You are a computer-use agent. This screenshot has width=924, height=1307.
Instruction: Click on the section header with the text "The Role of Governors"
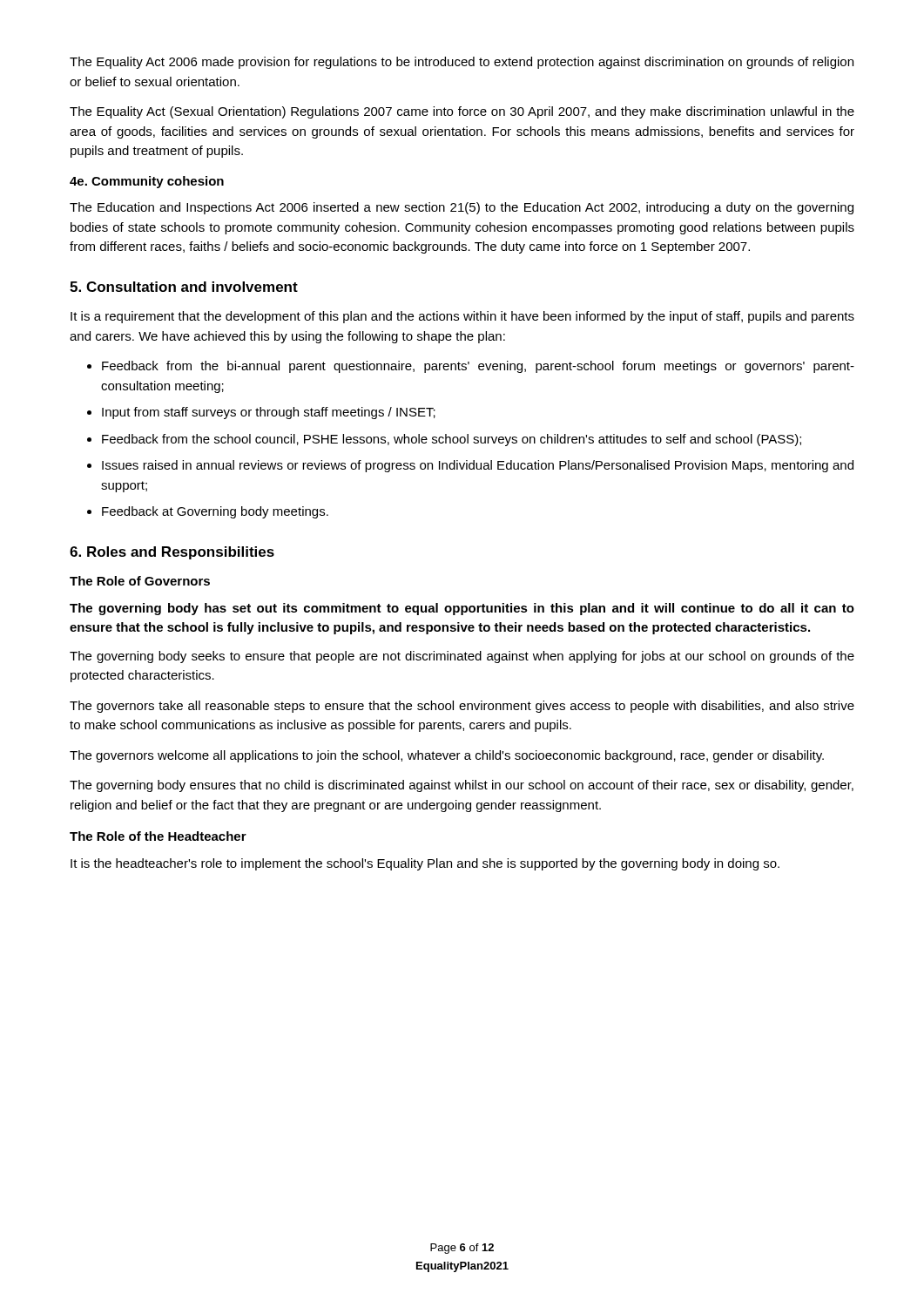coord(140,581)
